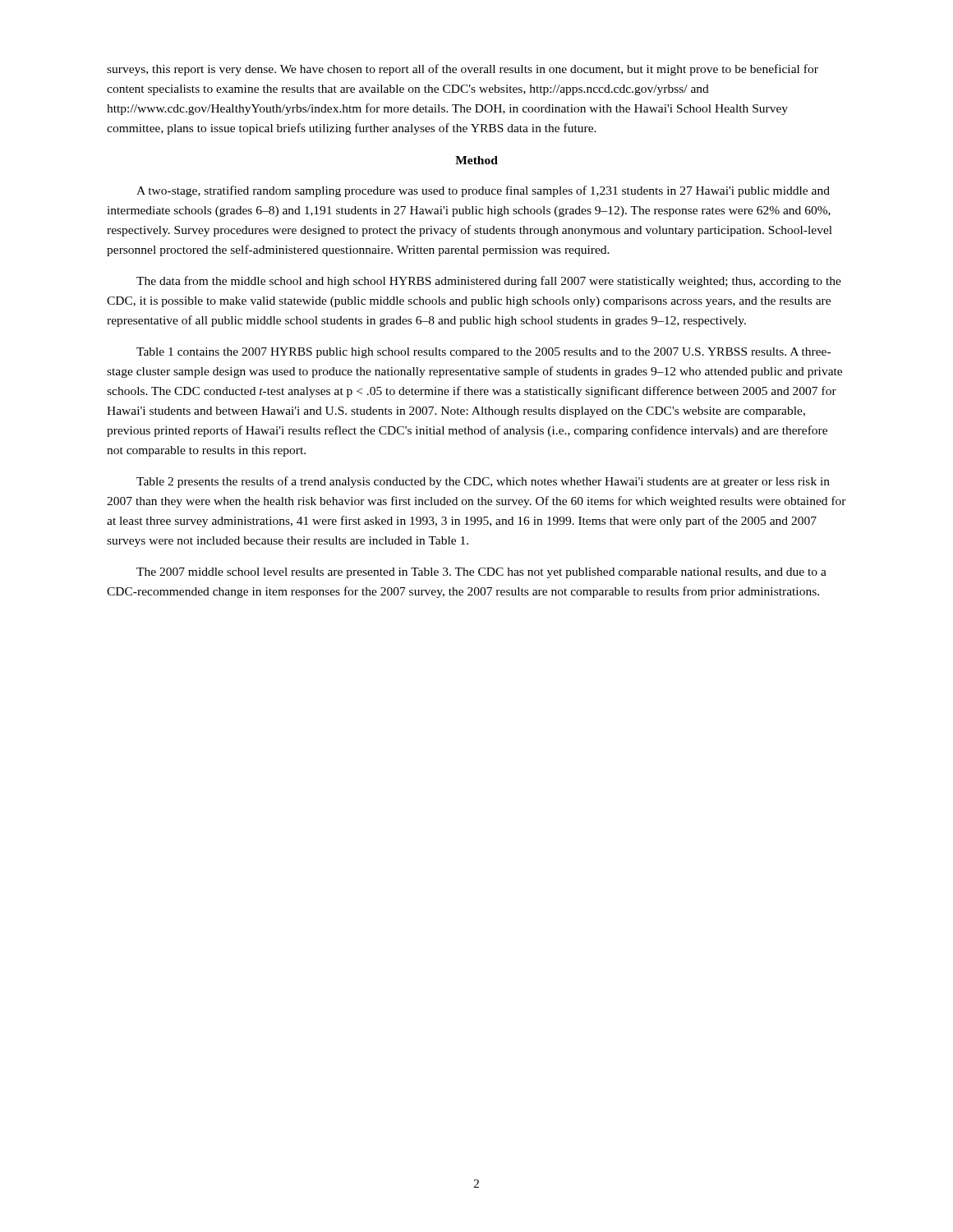Viewport: 953px width, 1232px height.
Task: Select the text block that reads "surveys, this report is very dense. We have"
Action: tap(462, 98)
